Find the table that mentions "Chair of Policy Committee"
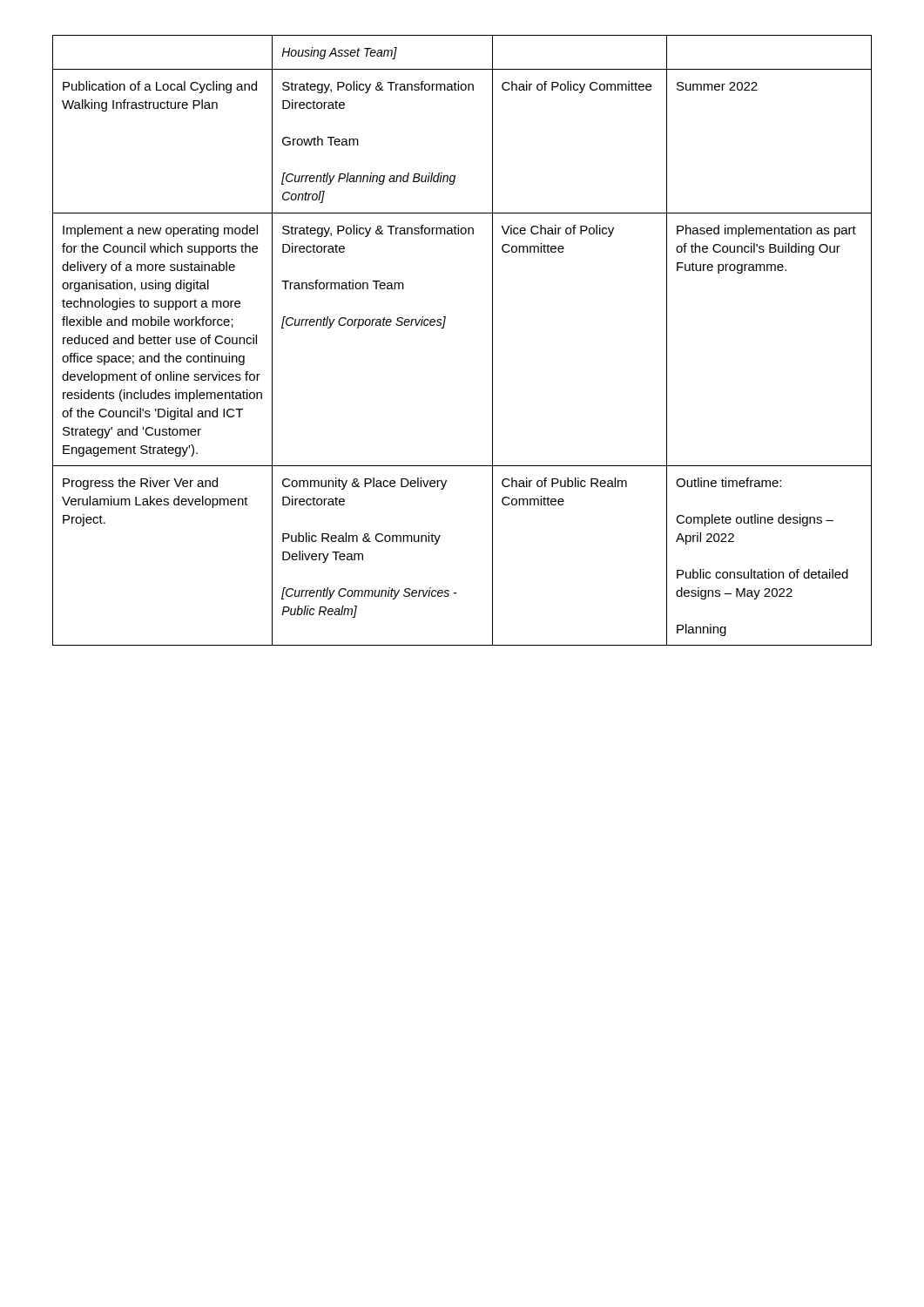This screenshot has height=1307, width=924. pos(462,340)
